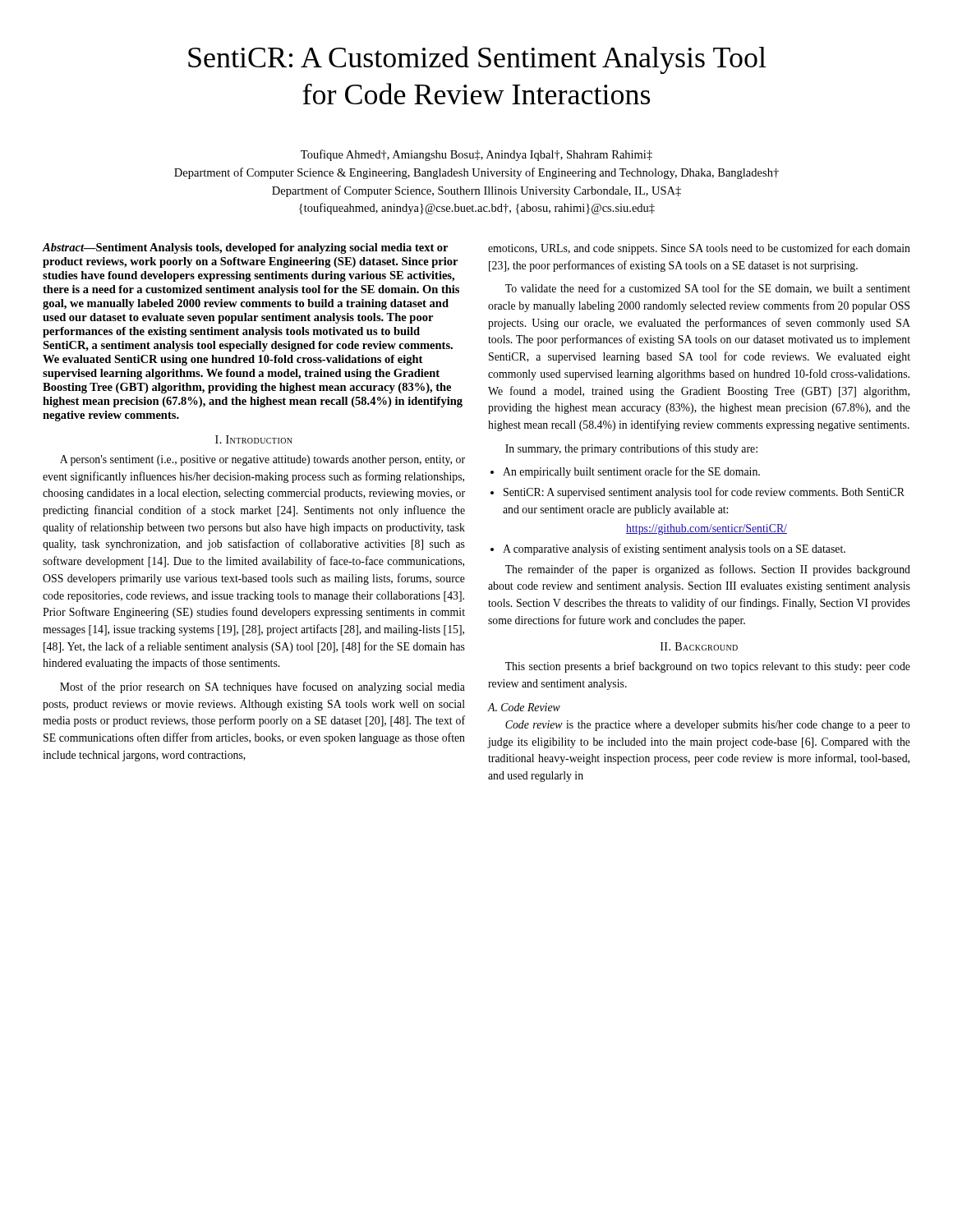This screenshot has height=1232, width=953.
Task: Click on the text block containing "In summary, the"
Action: point(632,448)
